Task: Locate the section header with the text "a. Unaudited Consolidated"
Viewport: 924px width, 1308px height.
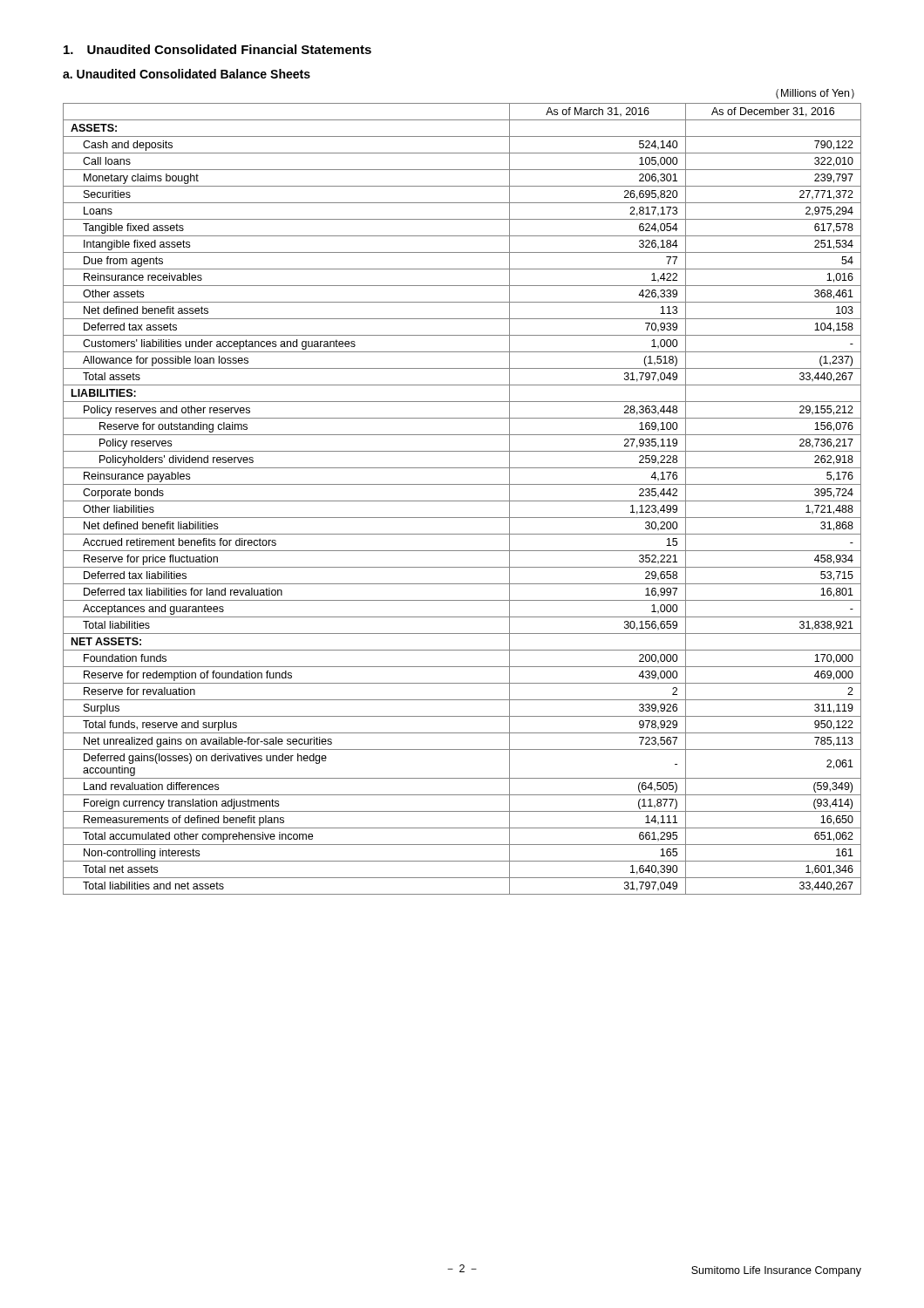Action: tap(187, 74)
